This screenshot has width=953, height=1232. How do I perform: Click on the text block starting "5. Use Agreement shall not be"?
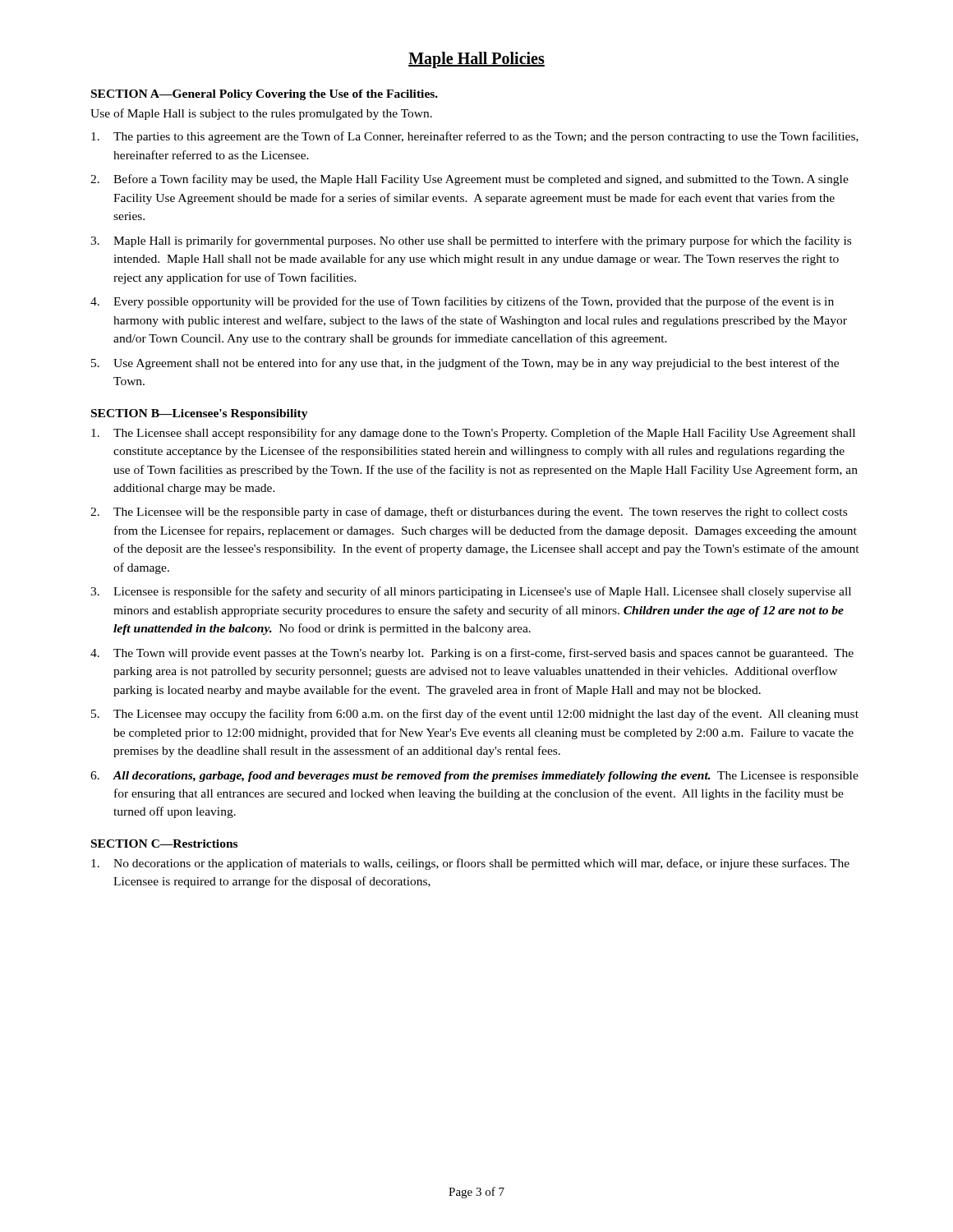pyautogui.click(x=476, y=372)
